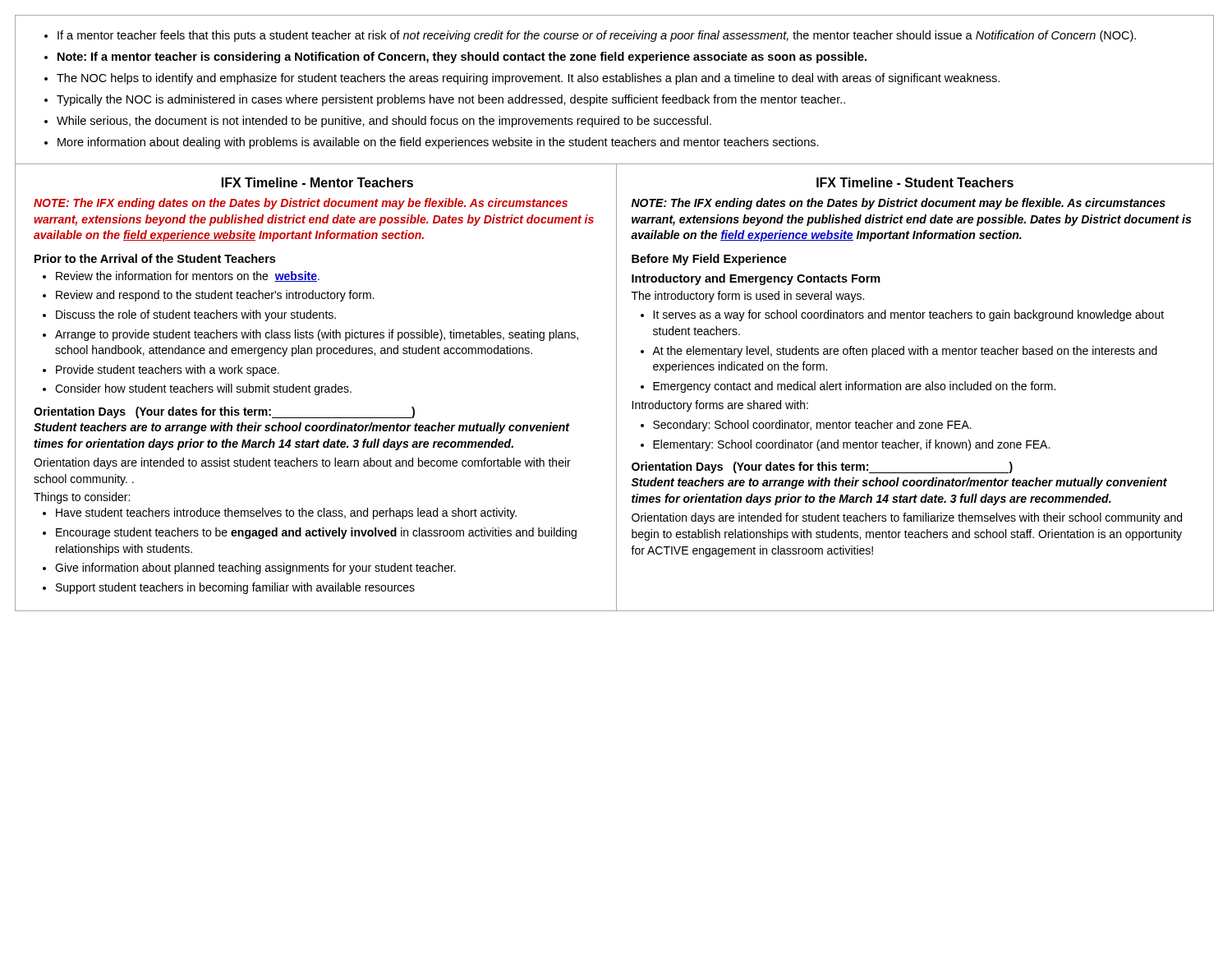Find the section header that says "IFX Timeline - Mentor Teachers"
This screenshot has width=1232, height=953.
coord(317,183)
